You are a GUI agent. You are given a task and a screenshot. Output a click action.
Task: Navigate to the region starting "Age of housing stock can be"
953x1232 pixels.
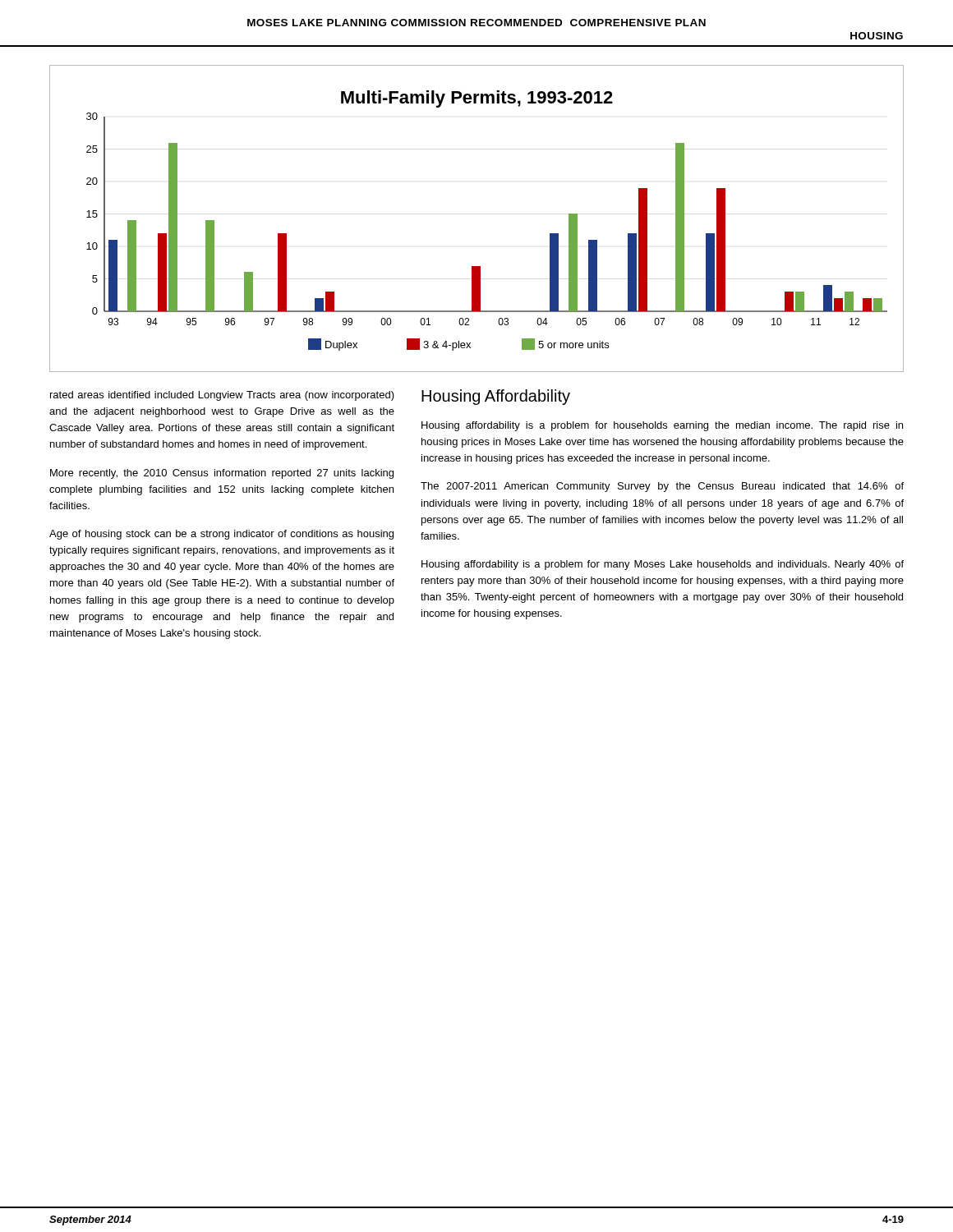click(x=222, y=583)
